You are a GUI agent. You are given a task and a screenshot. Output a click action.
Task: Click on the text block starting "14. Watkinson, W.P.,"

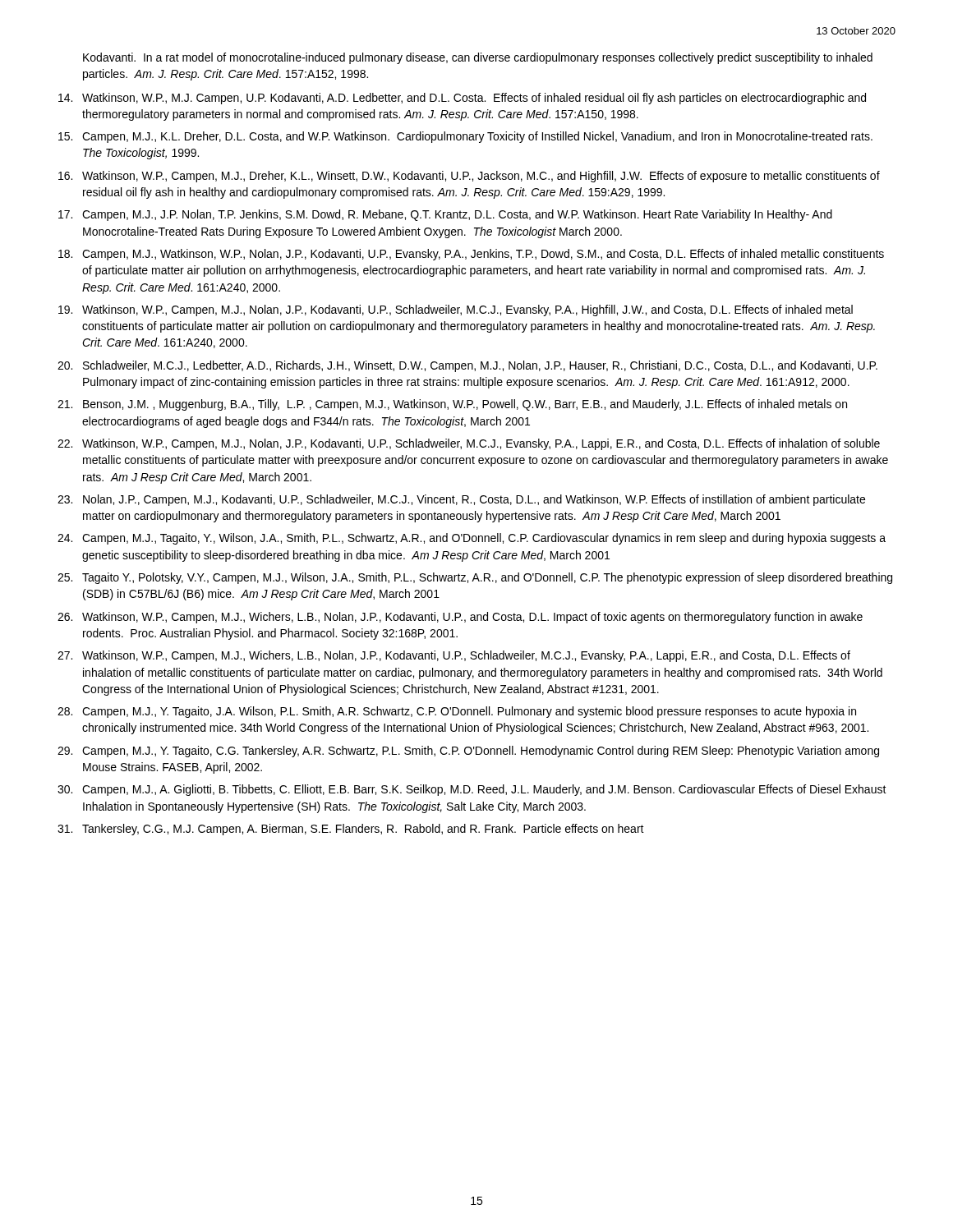[x=476, y=106]
